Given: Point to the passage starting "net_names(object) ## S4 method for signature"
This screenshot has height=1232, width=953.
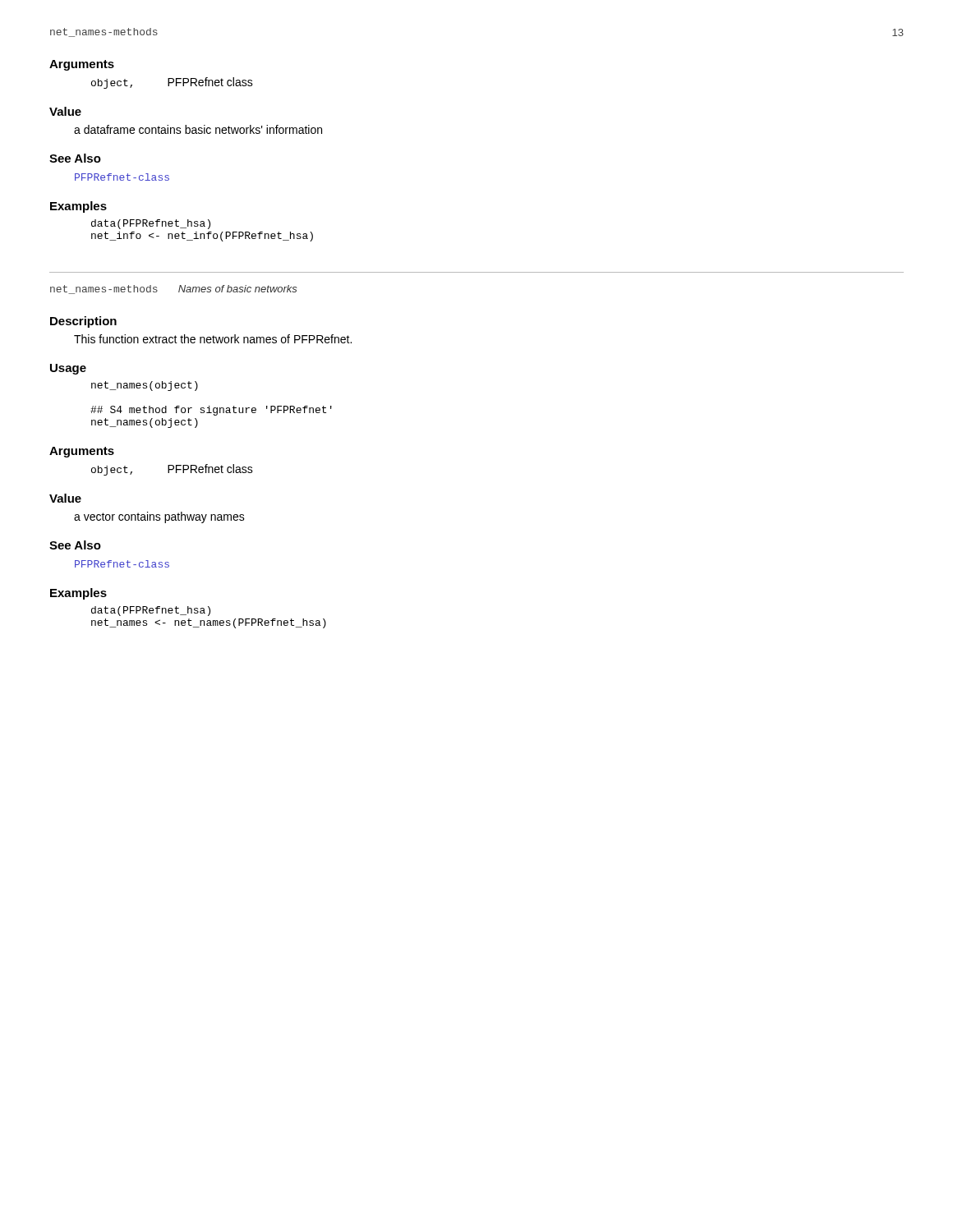Looking at the screenshot, I should 212,404.
